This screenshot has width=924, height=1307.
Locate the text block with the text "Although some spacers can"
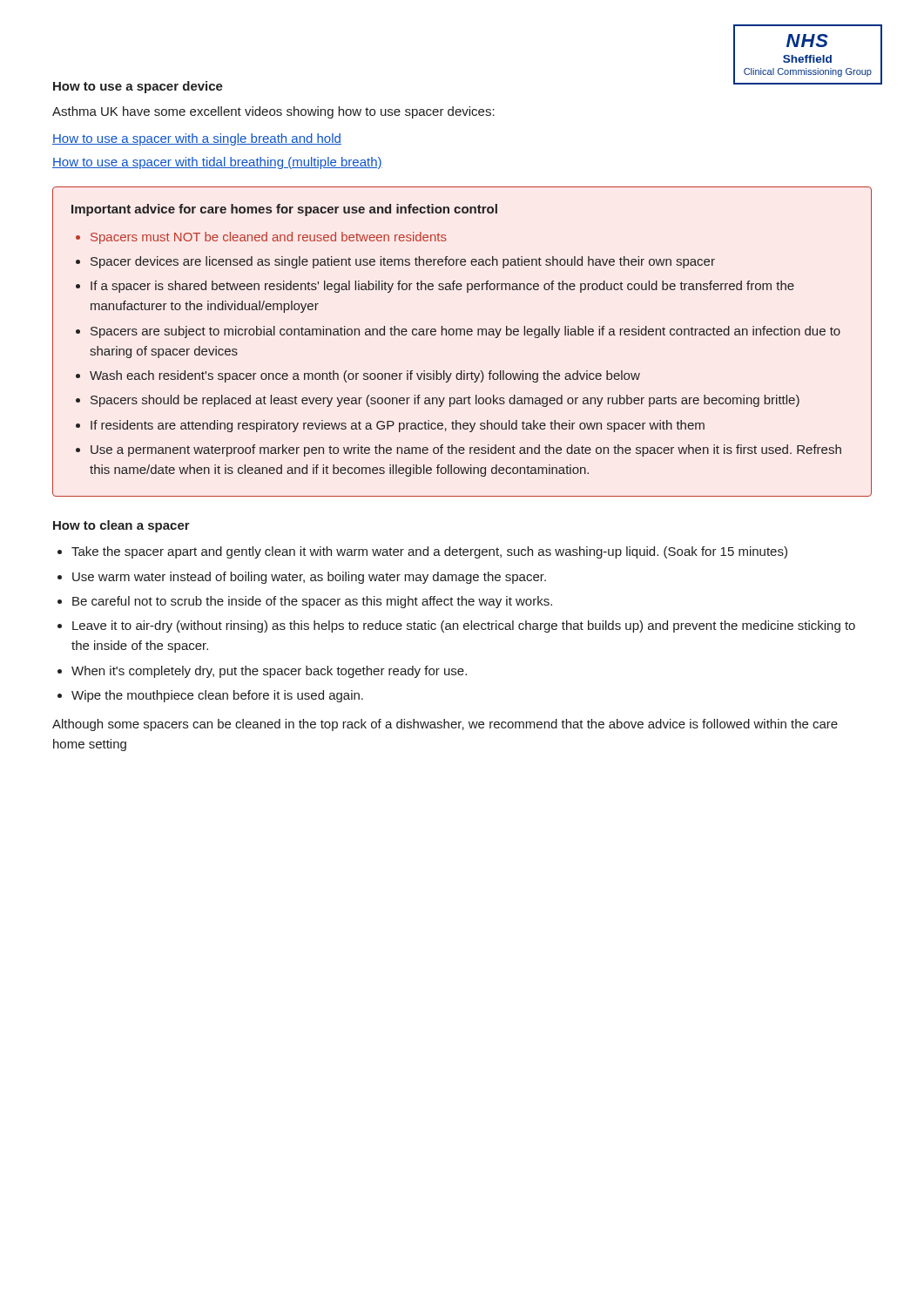pyautogui.click(x=445, y=734)
